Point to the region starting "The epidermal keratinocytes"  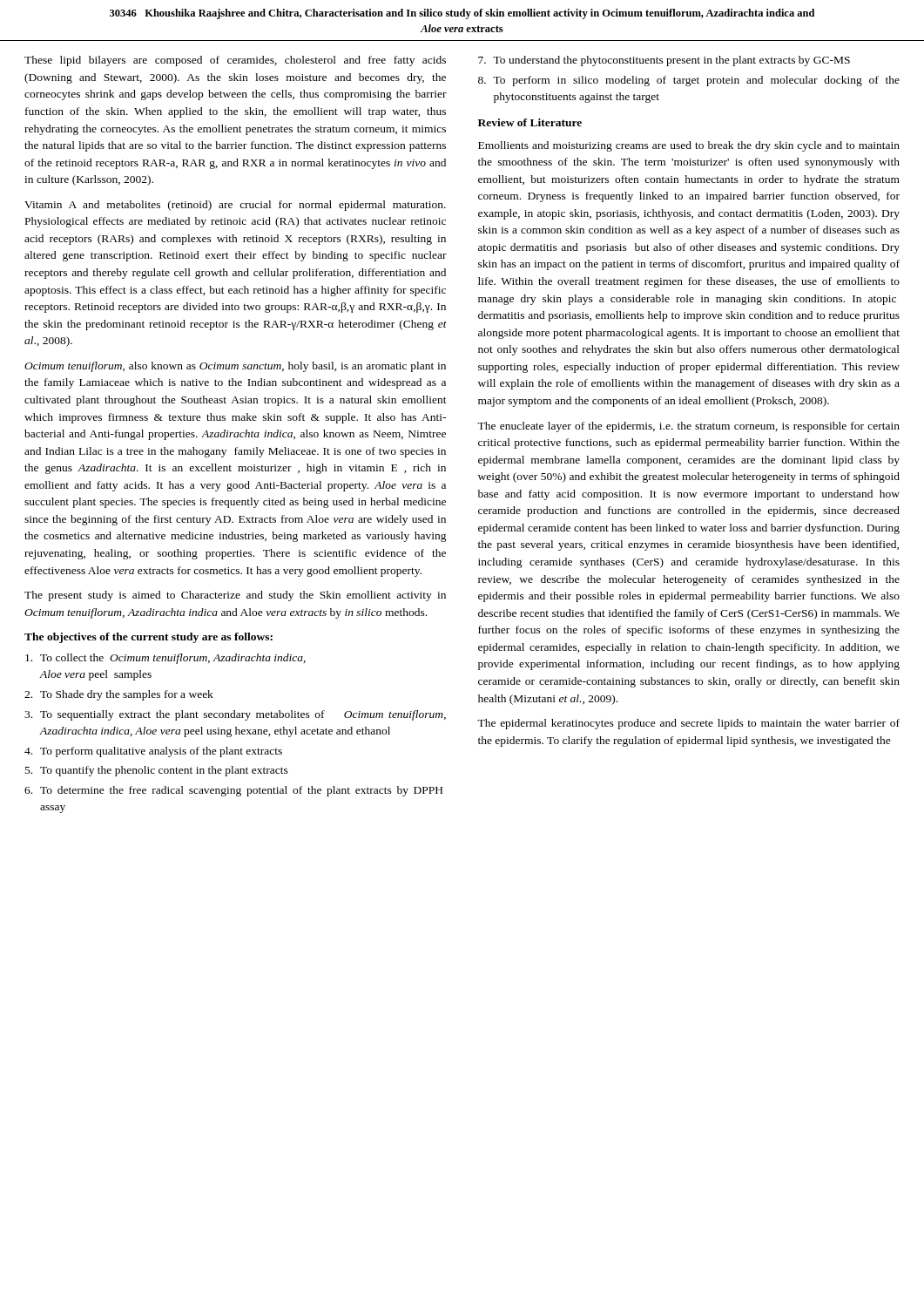tap(689, 732)
